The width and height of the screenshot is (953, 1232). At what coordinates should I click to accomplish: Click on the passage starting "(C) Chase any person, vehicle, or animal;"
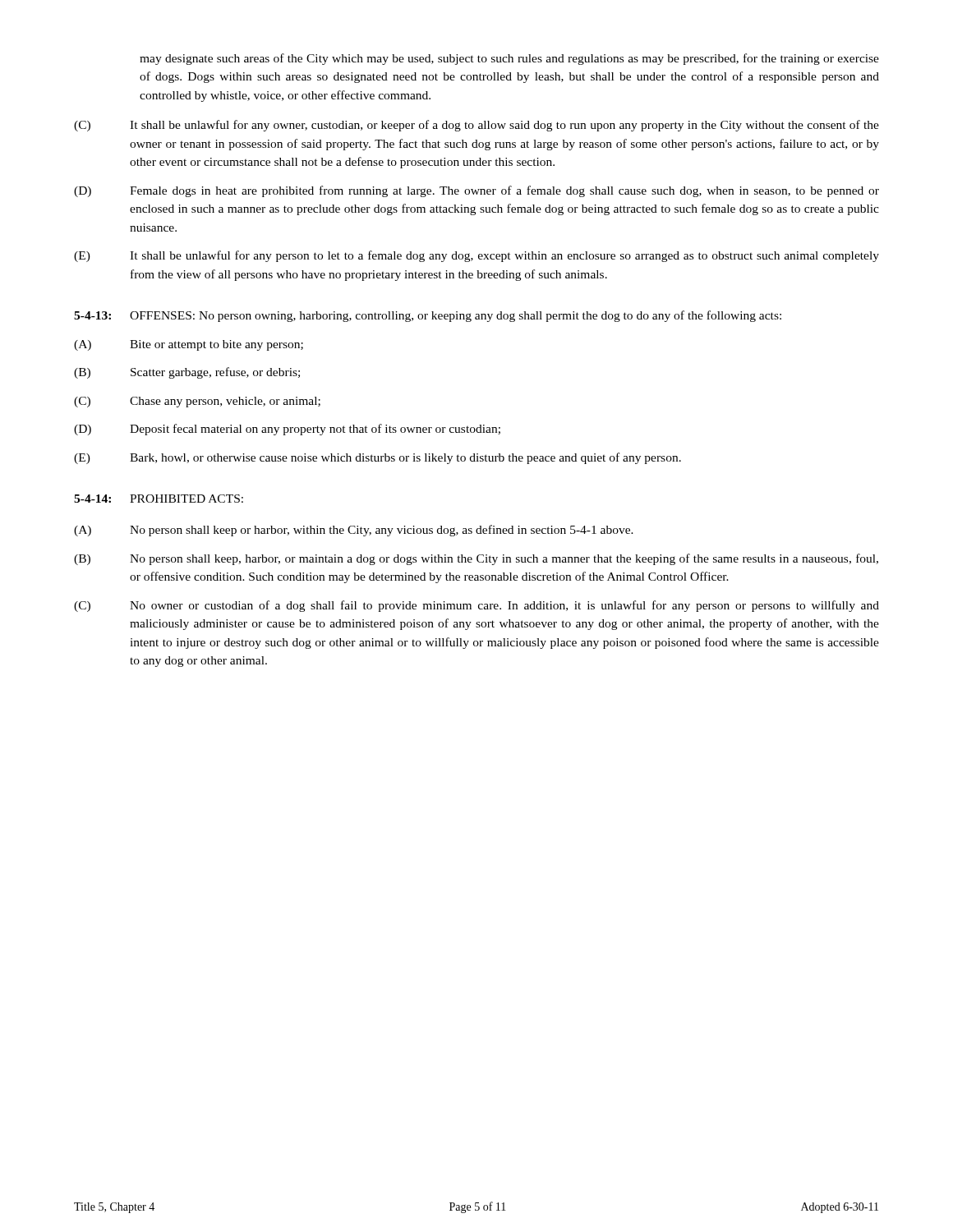(x=197, y=402)
